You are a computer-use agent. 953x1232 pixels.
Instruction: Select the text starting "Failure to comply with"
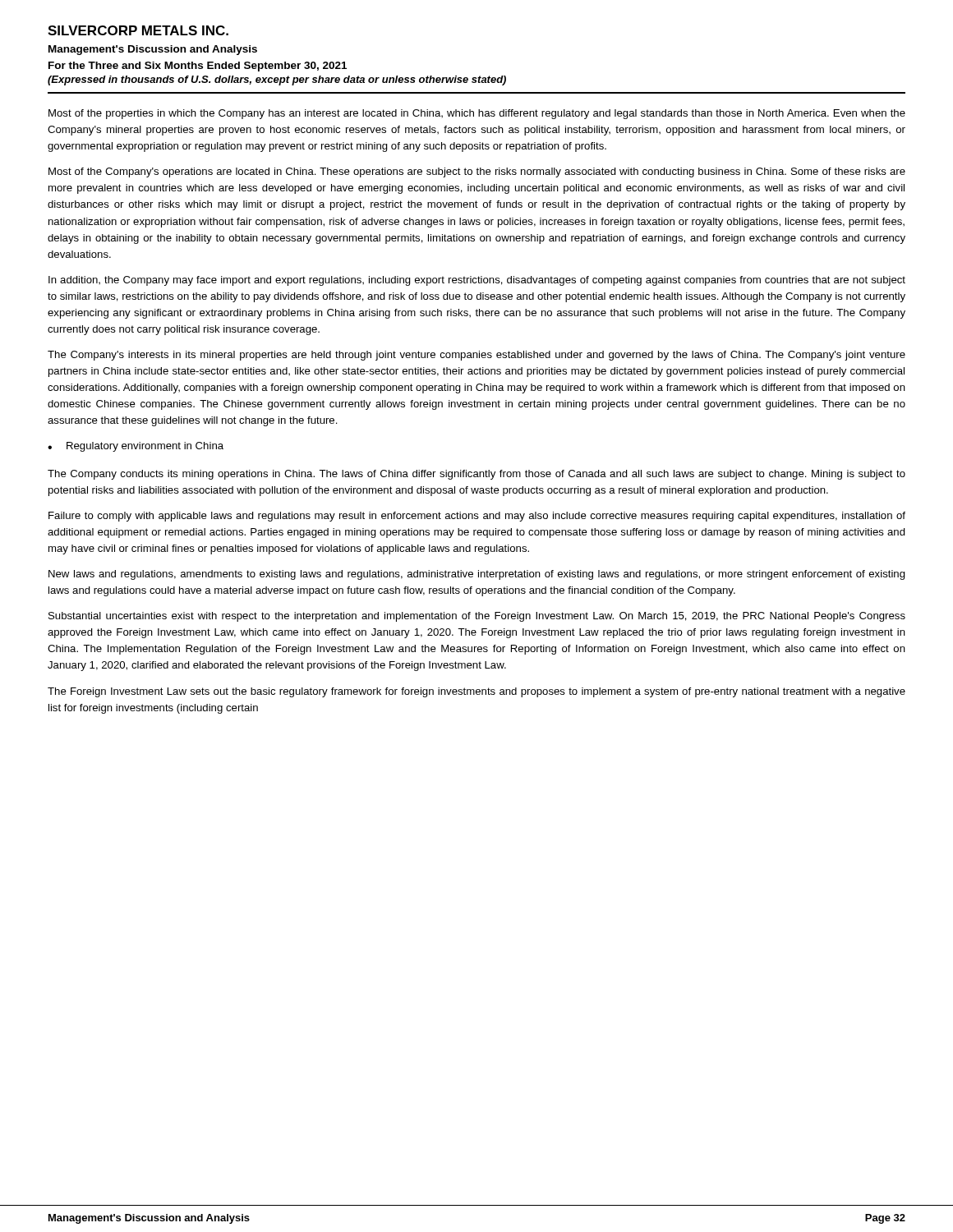(x=476, y=532)
